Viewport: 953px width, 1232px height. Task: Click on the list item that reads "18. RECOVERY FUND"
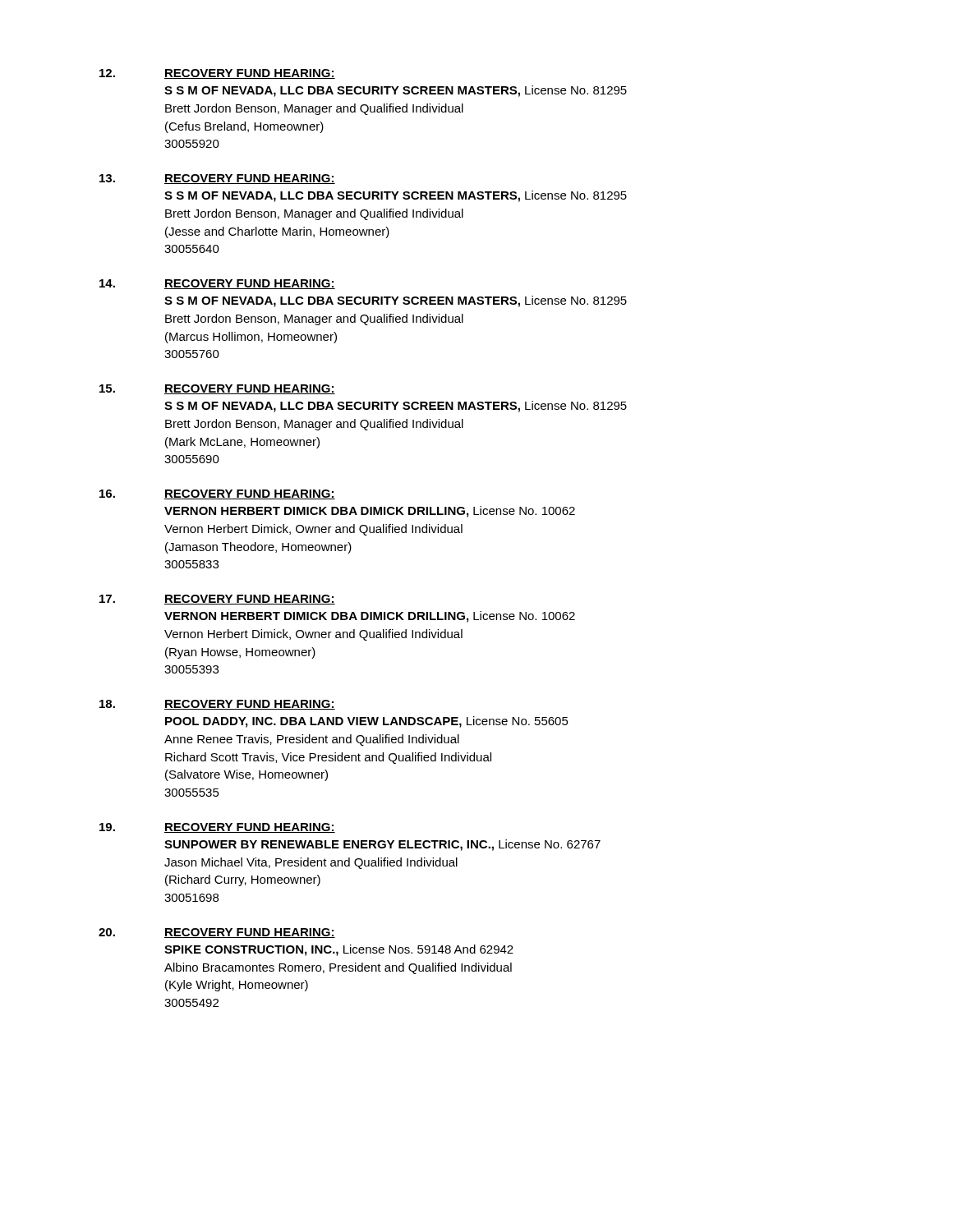(x=476, y=749)
